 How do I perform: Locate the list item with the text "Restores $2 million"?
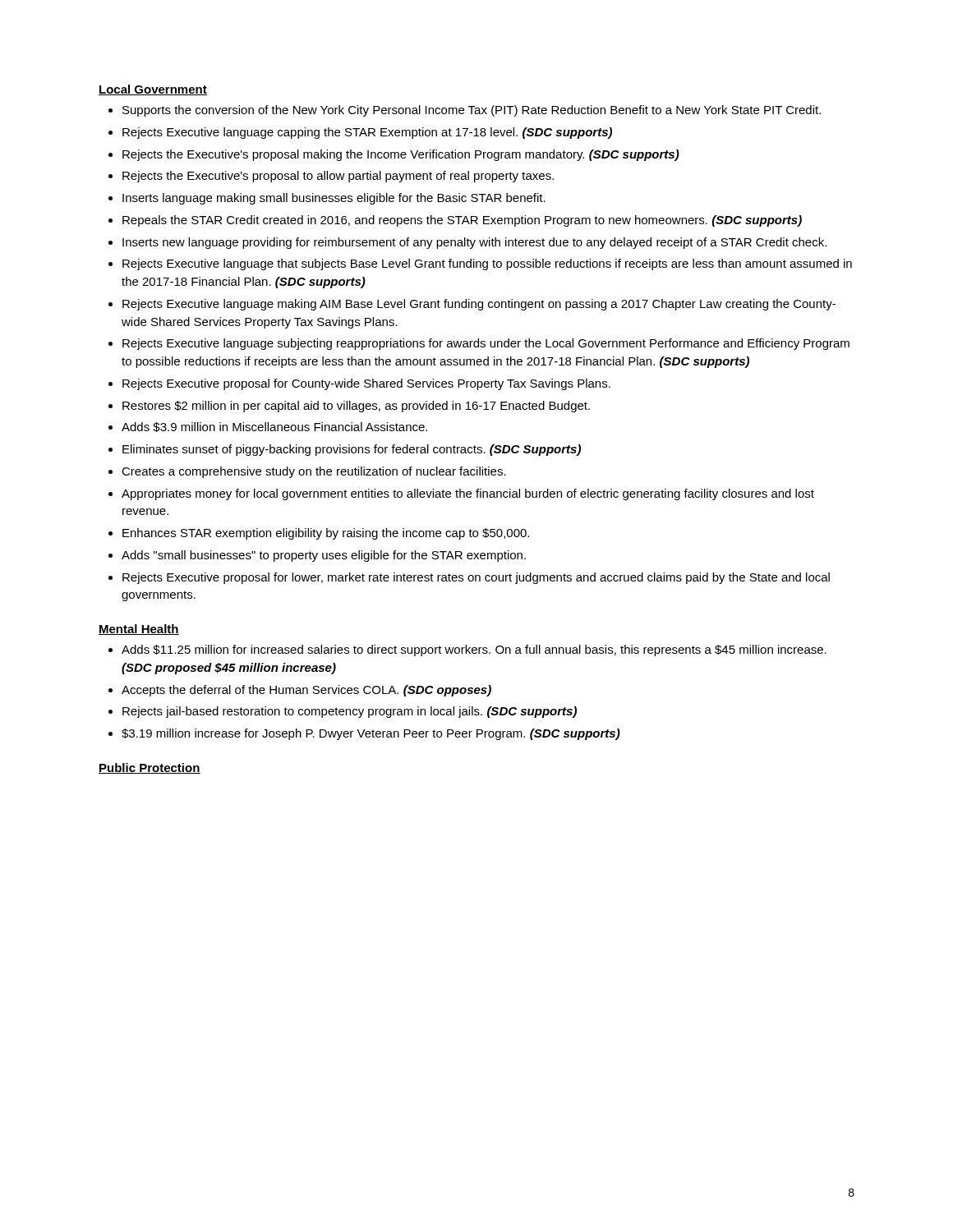click(x=356, y=405)
